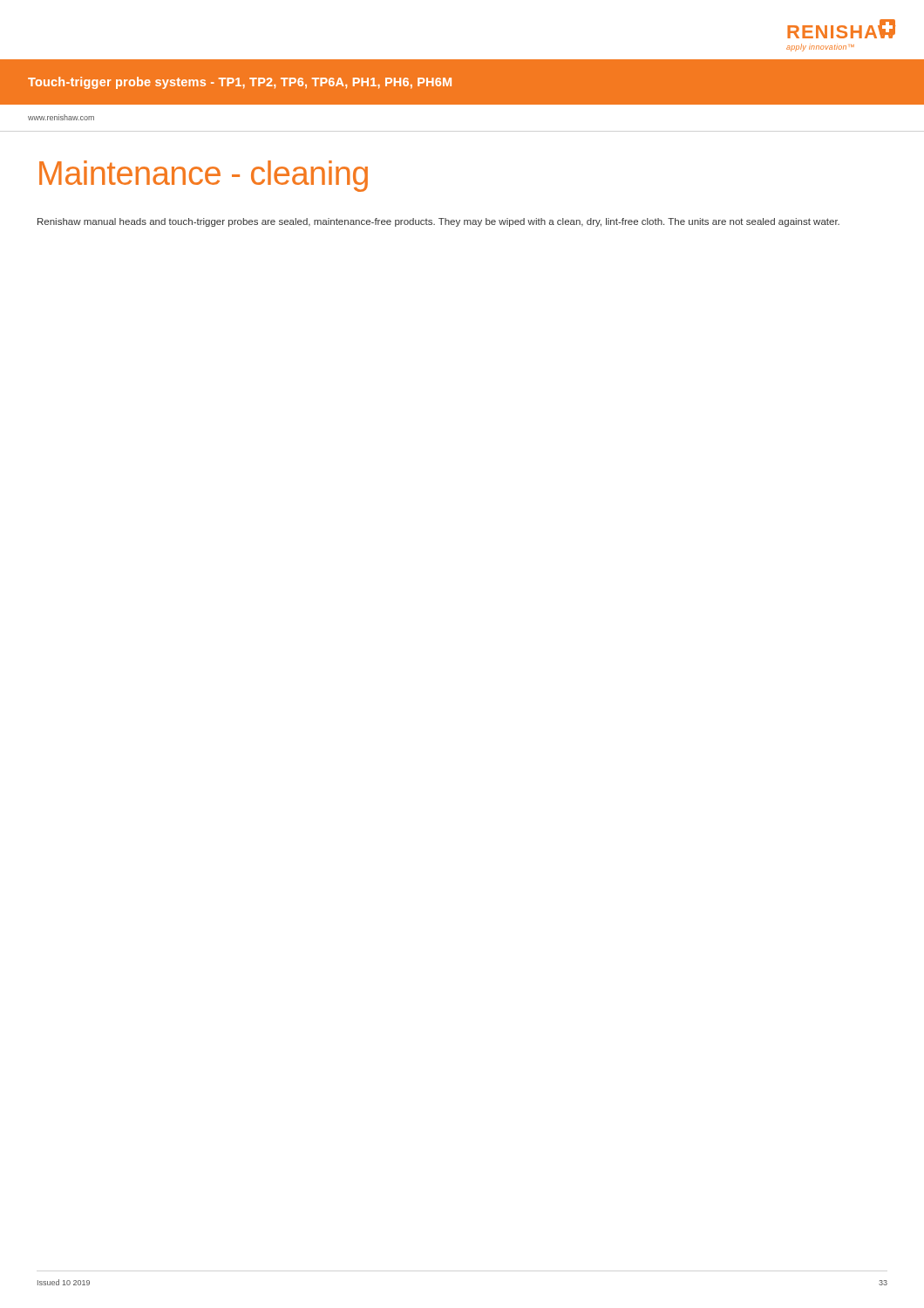
Task: Find the text block starting "Renishaw manual heads and touch-trigger probes are"
Action: (438, 221)
